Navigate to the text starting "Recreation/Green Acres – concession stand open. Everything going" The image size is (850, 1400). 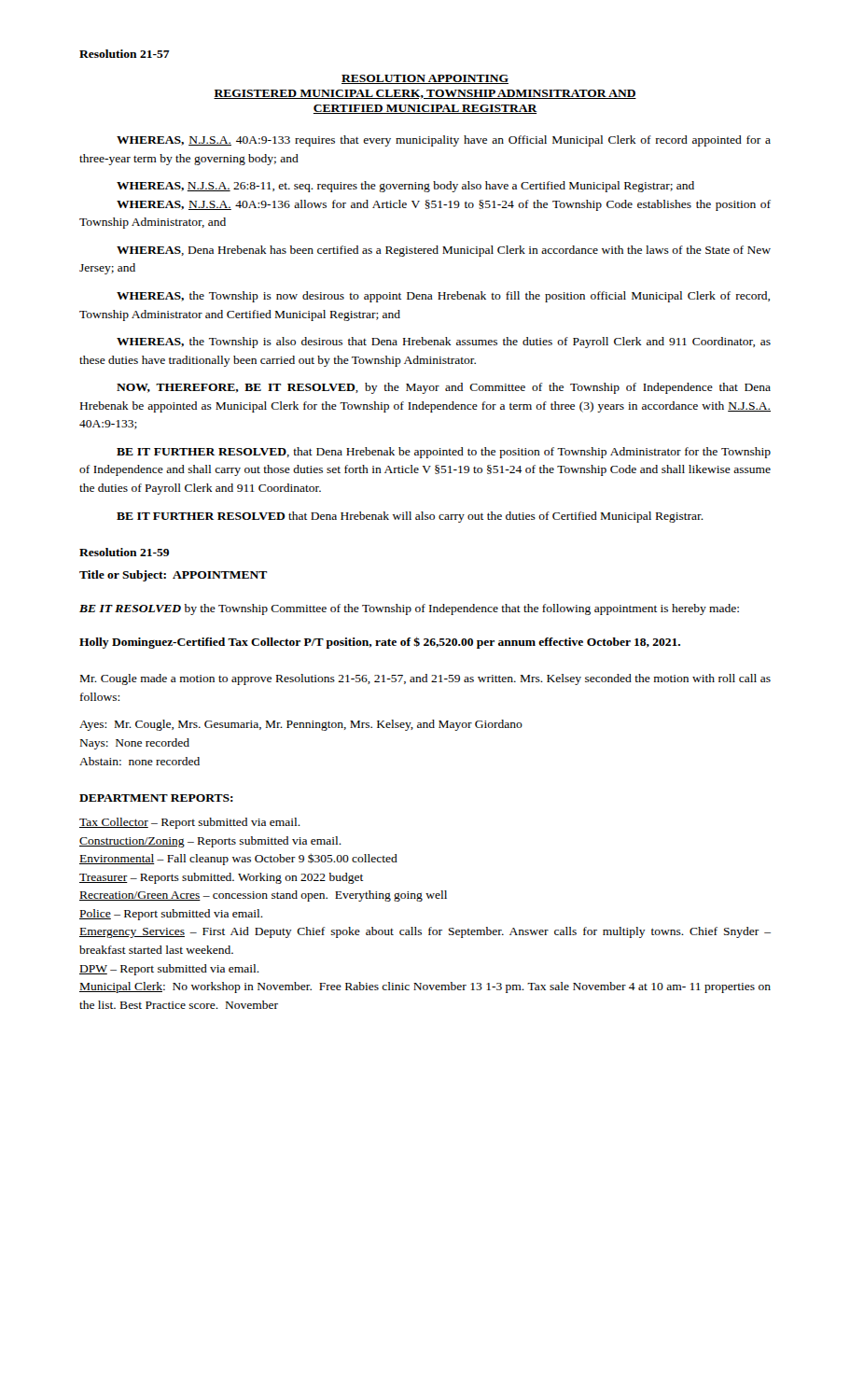[x=263, y=895]
